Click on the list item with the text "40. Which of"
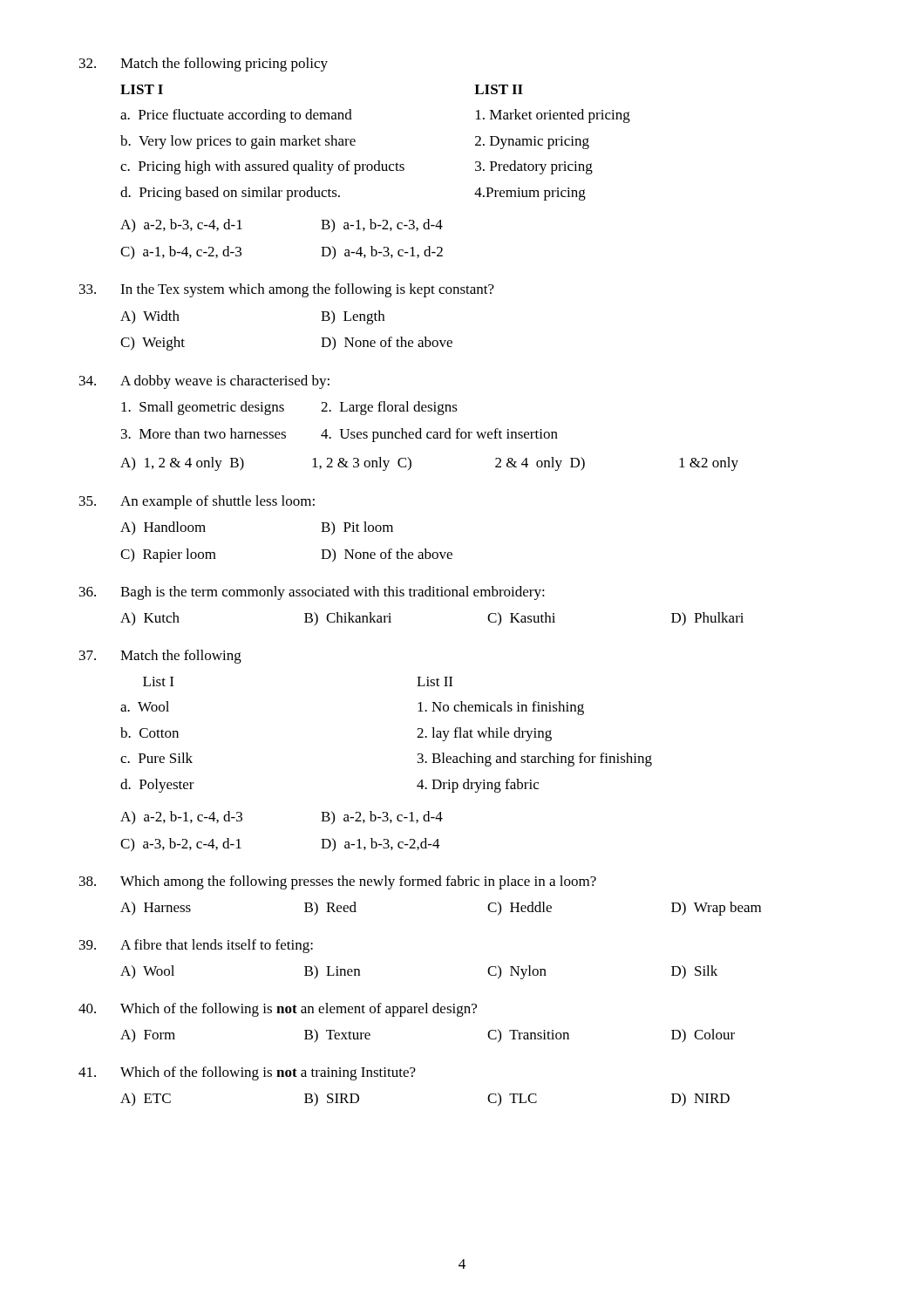 (462, 1022)
